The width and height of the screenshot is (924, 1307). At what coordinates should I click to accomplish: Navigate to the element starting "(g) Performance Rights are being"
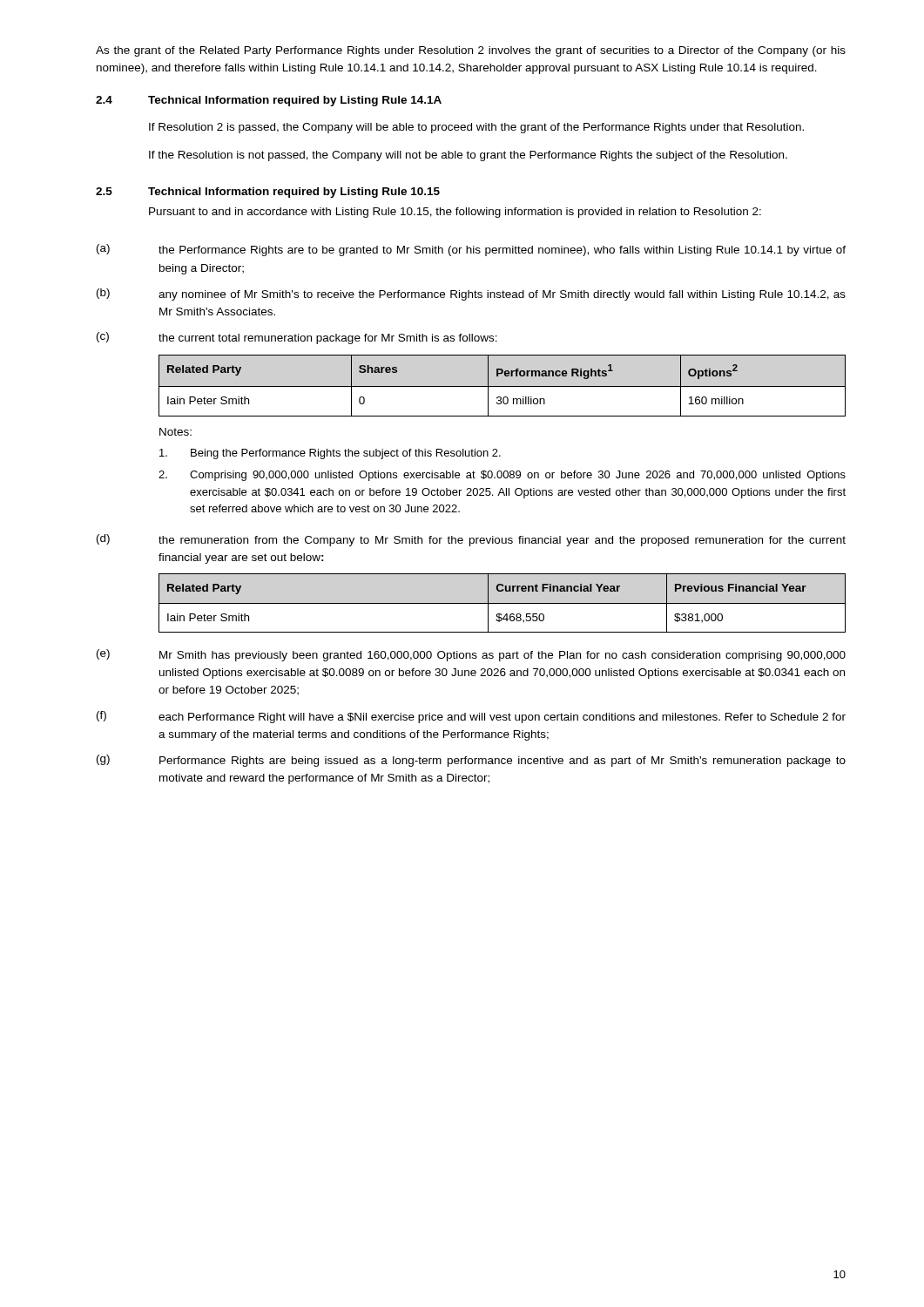[x=471, y=770]
